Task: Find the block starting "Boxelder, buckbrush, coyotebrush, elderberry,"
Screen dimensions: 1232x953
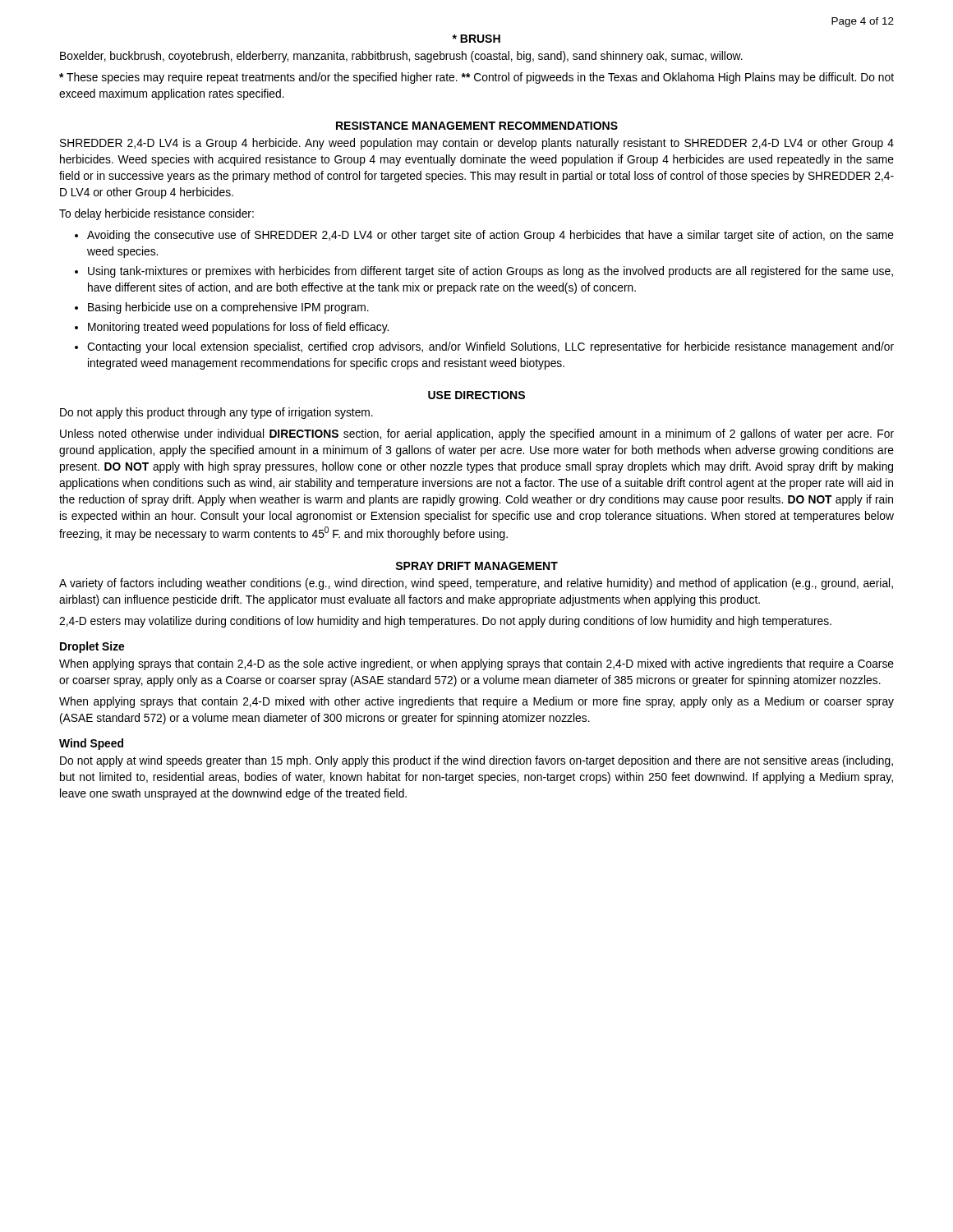Action: 401,56
